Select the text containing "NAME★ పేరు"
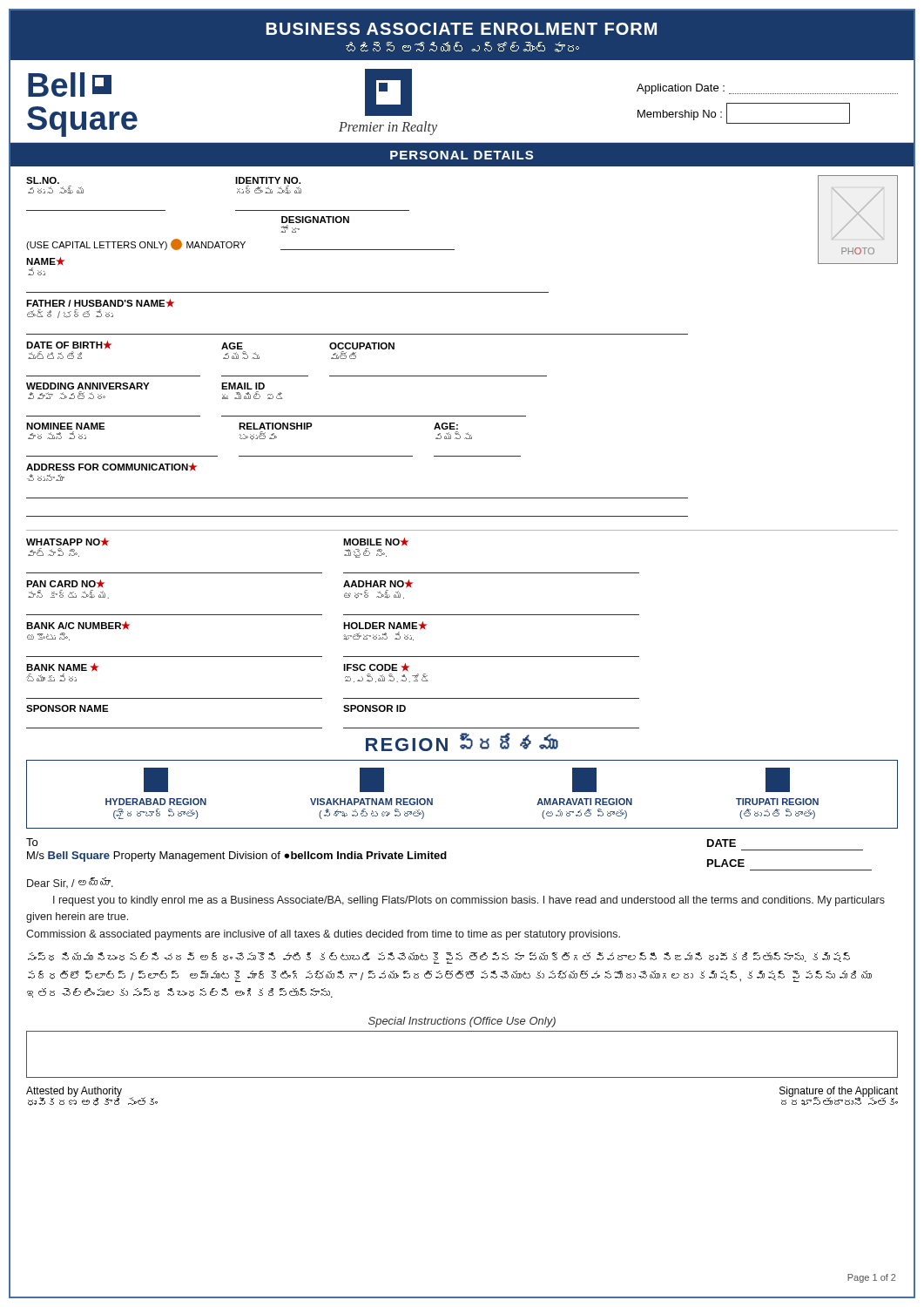Viewport: 924px width, 1307px height. [x=44, y=260]
